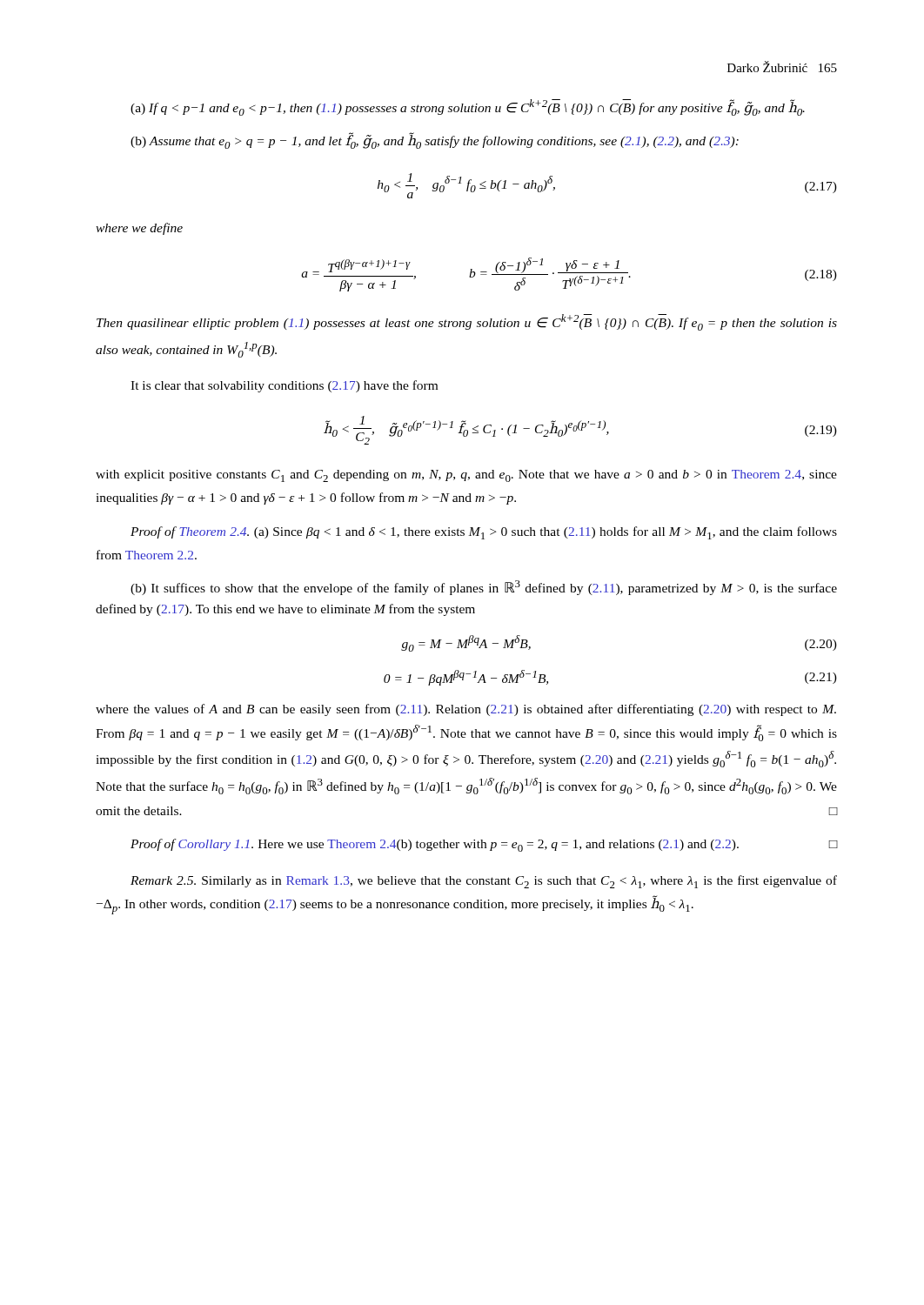The height and width of the screenshot is (1305, 924).
Task: Select the text with the text "where we define"
Action: click(139, 228)
